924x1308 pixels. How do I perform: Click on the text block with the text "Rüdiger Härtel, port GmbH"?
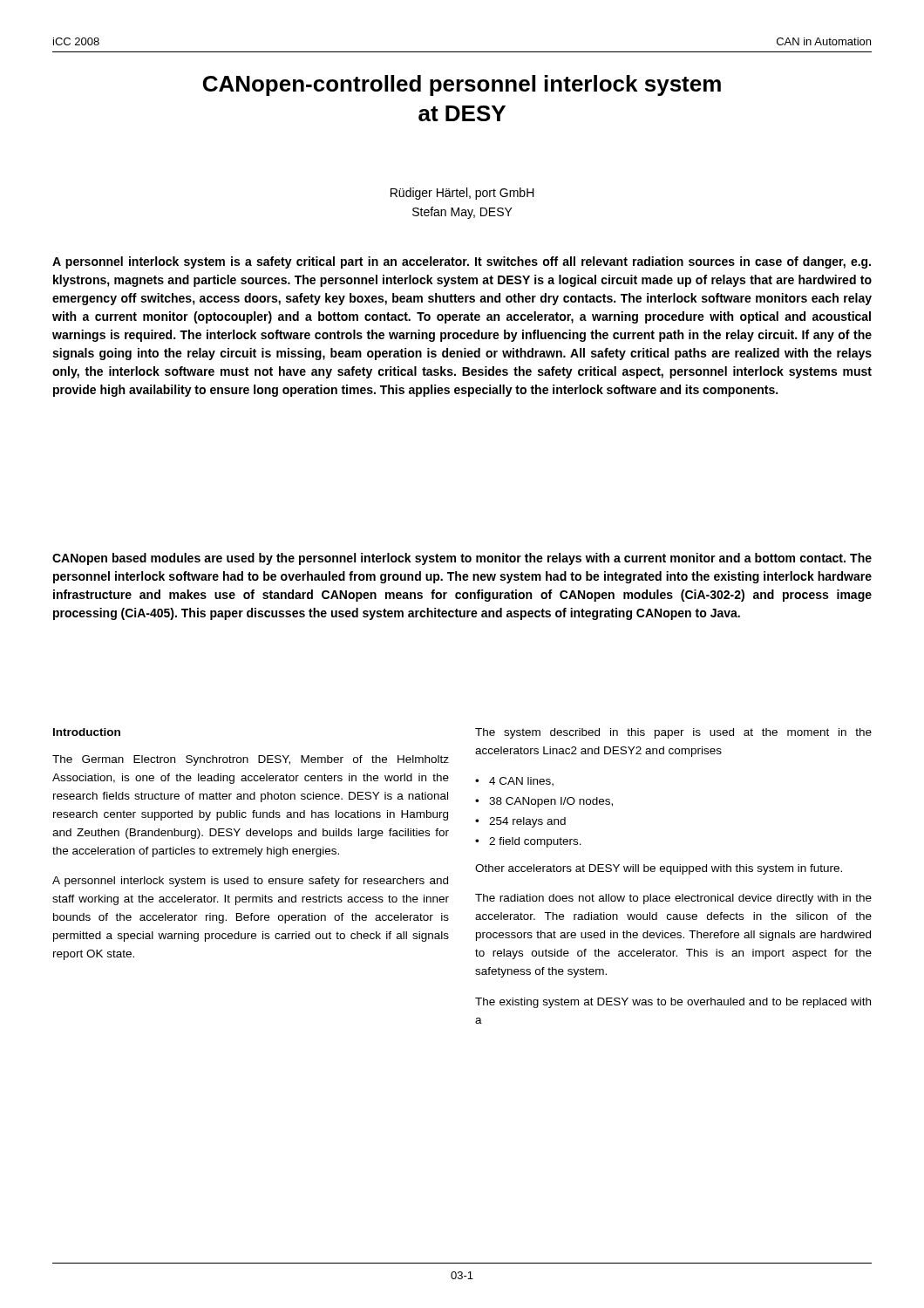pyautogui.click(x=462, y=202)
